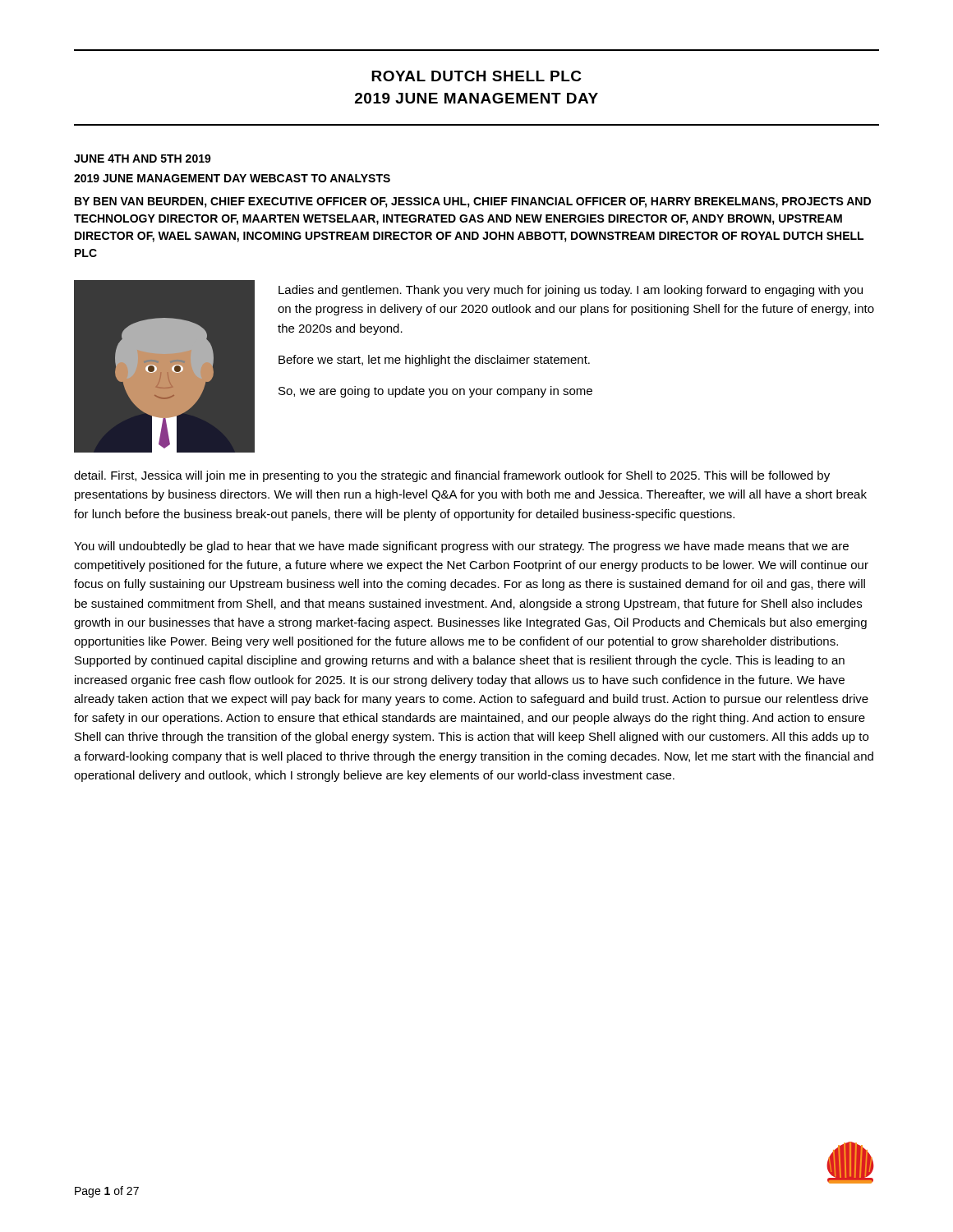Screen dimensions: 1232x953
Task: Select the photo
Action: click(164, 367)
